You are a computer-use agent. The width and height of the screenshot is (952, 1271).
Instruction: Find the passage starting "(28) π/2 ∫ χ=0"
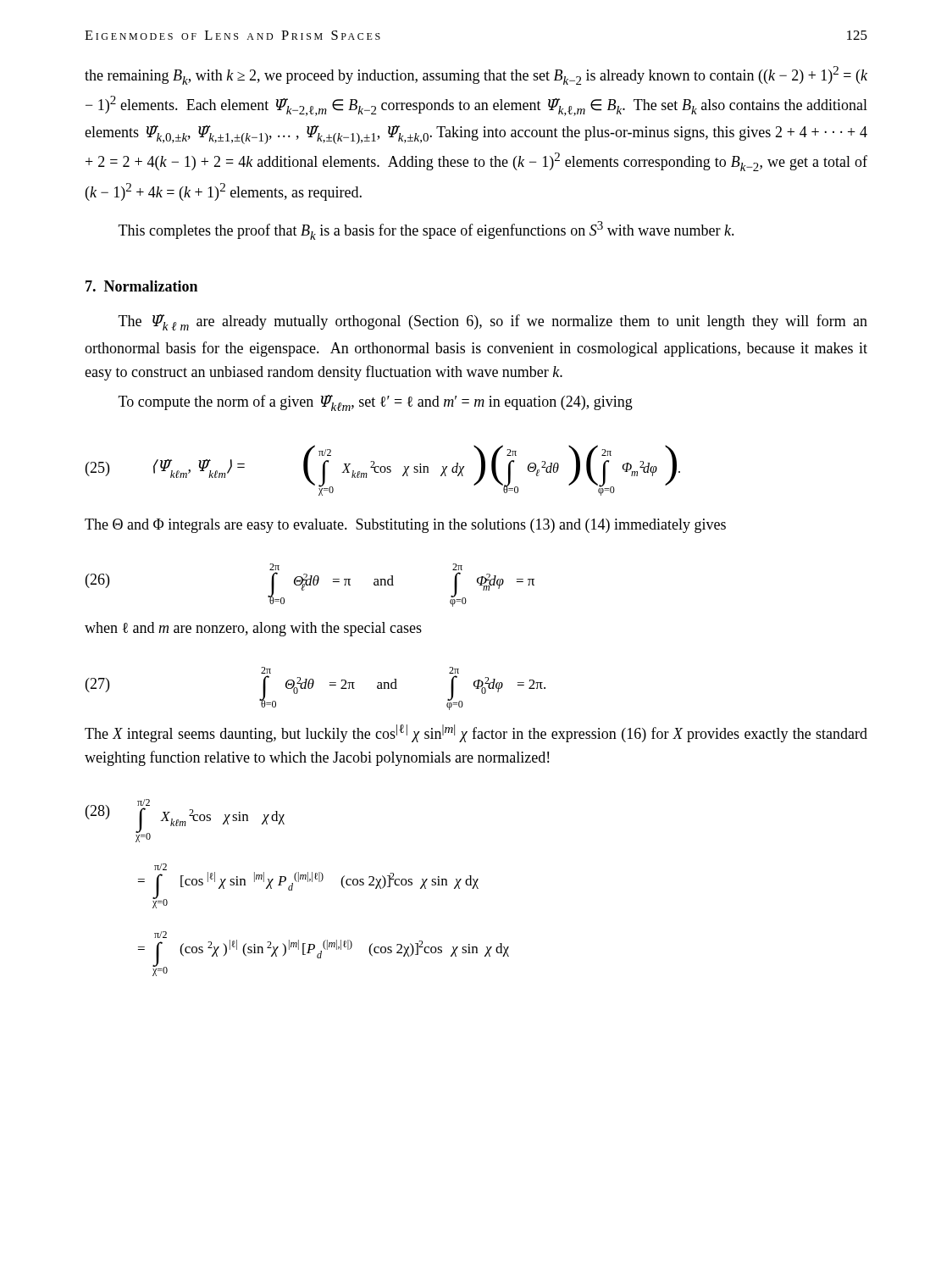(476, 884)
